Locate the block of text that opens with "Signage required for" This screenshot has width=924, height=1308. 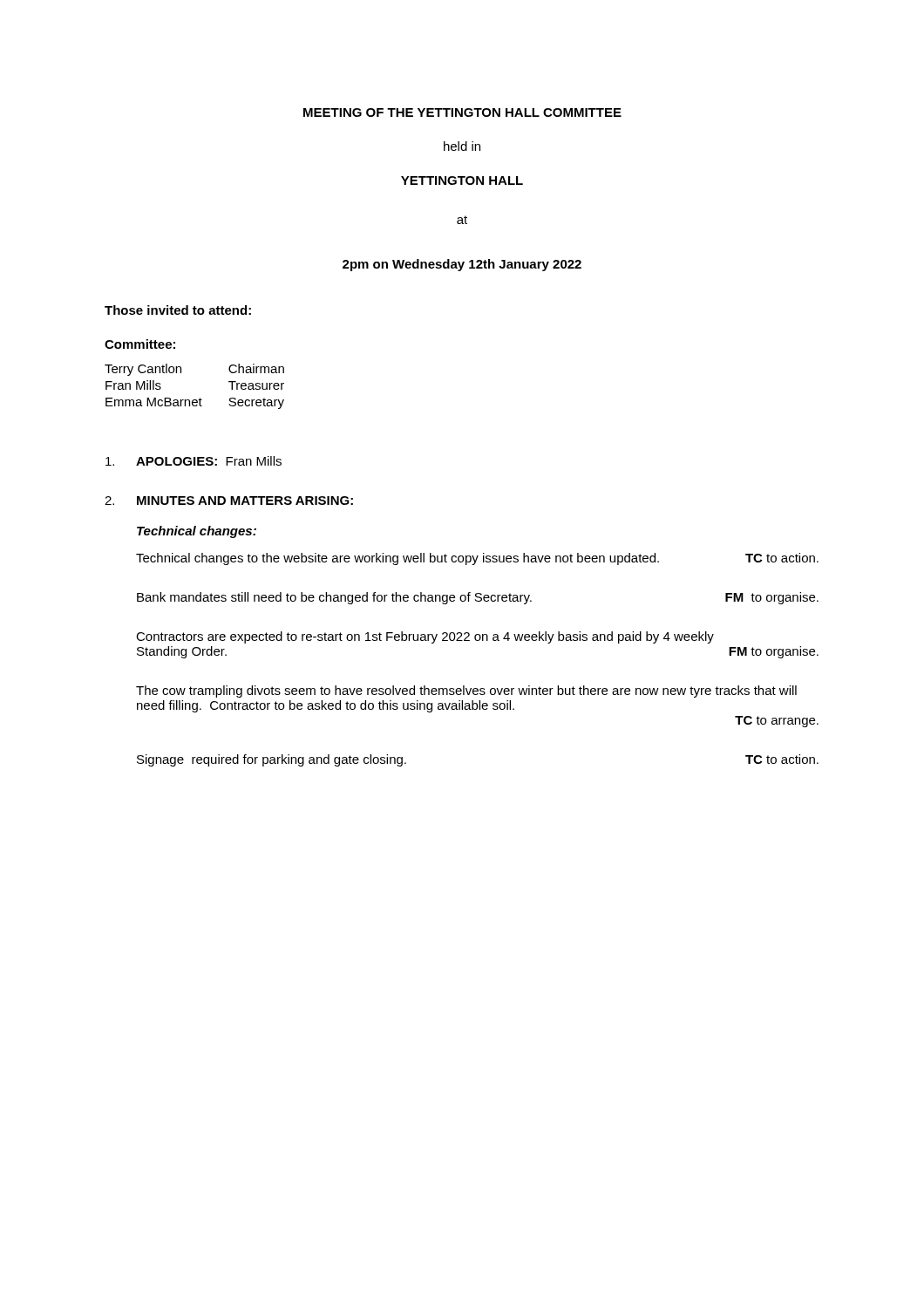point(272,760)
